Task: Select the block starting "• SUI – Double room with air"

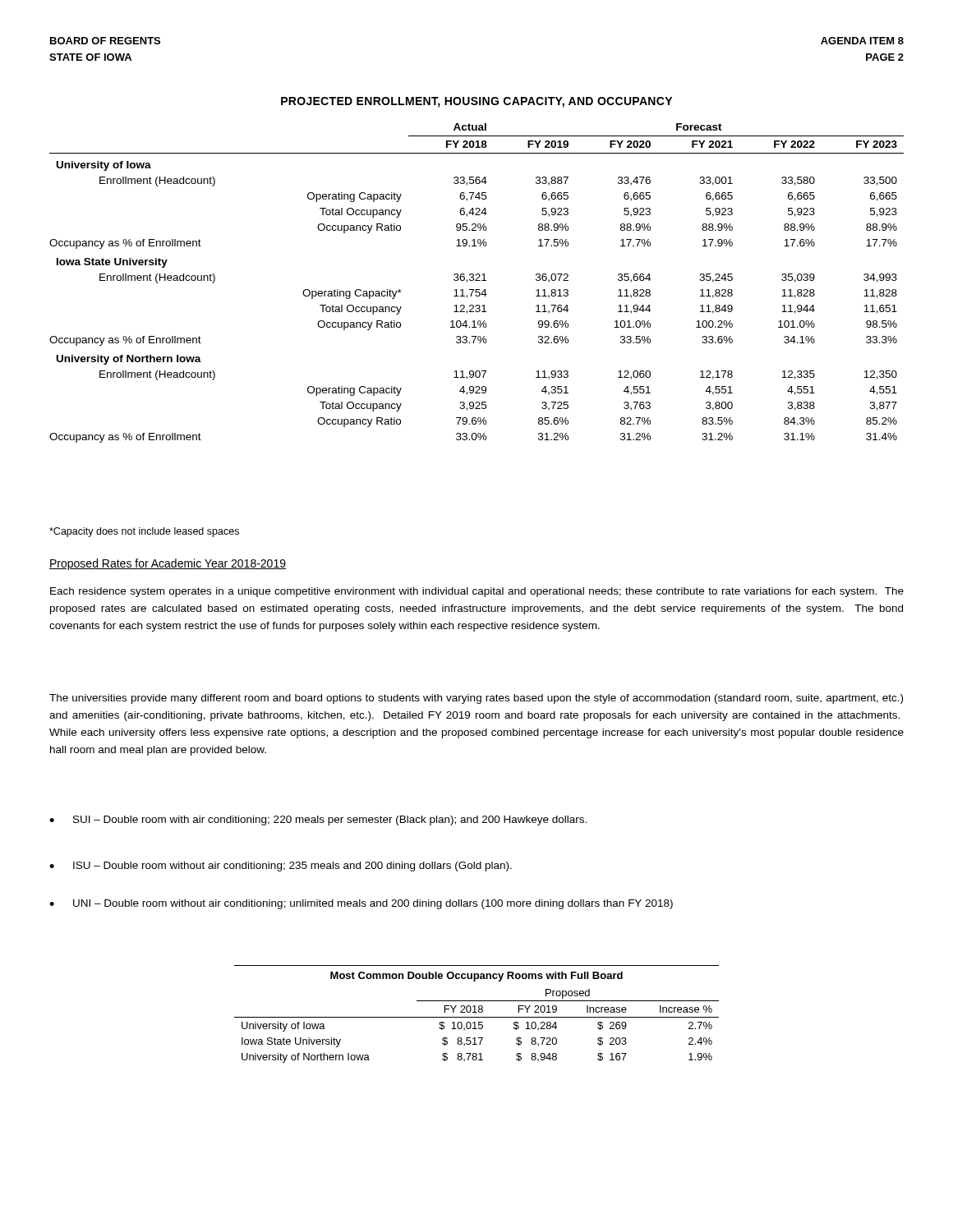Action: [x=318, y=821]
